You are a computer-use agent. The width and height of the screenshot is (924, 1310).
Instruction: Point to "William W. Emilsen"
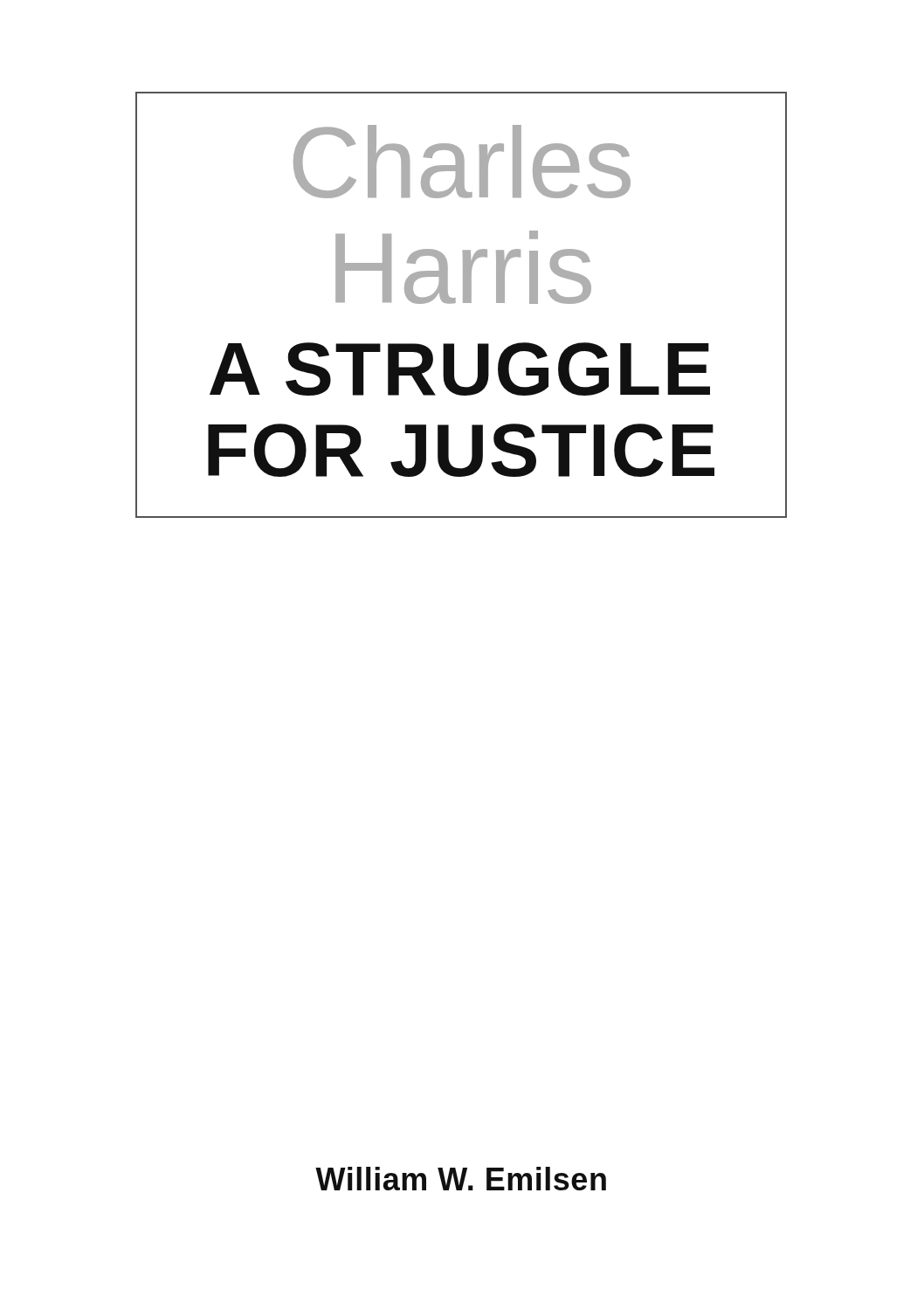click(462, 1179)
